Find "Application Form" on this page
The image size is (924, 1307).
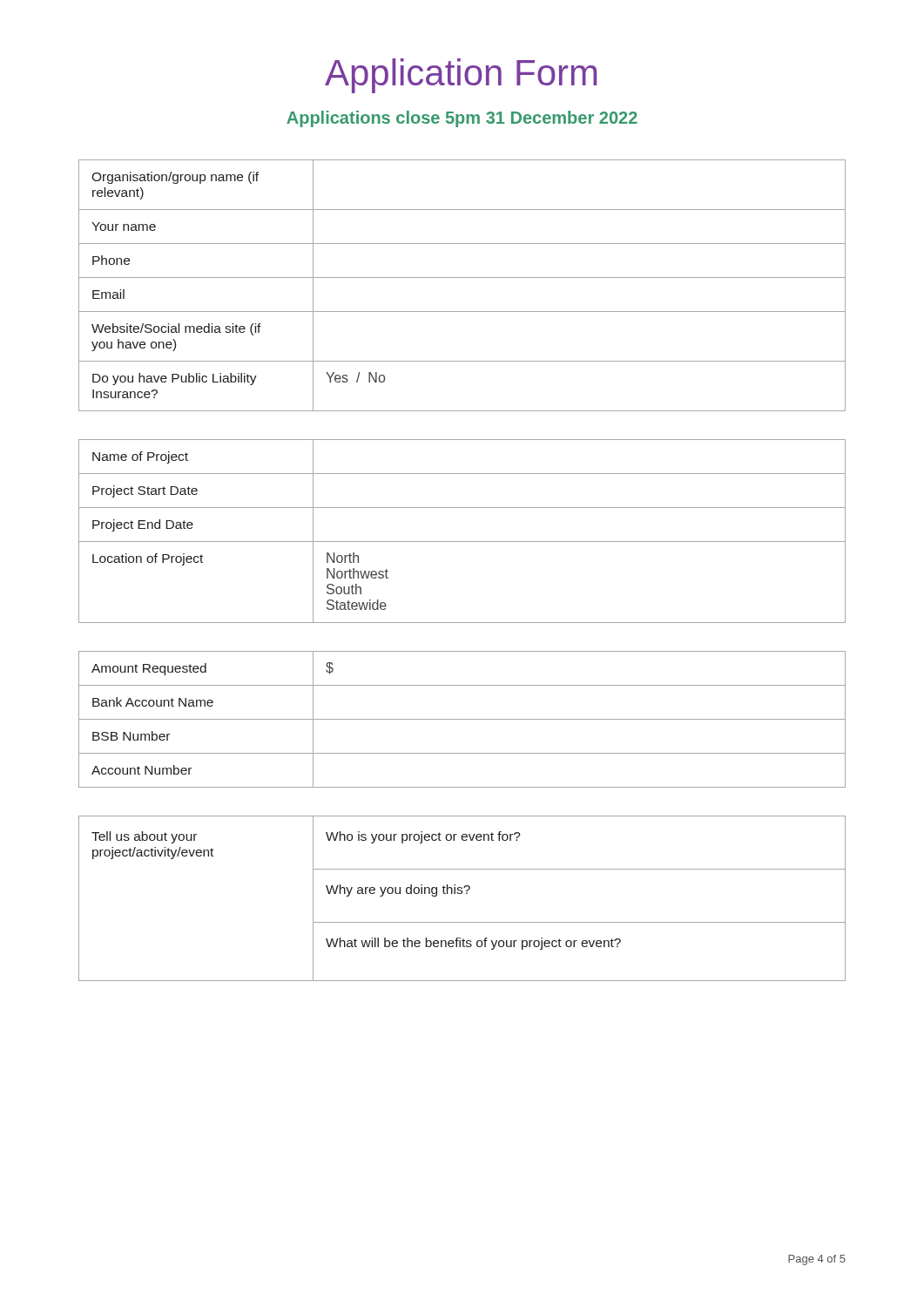point(462,73)
